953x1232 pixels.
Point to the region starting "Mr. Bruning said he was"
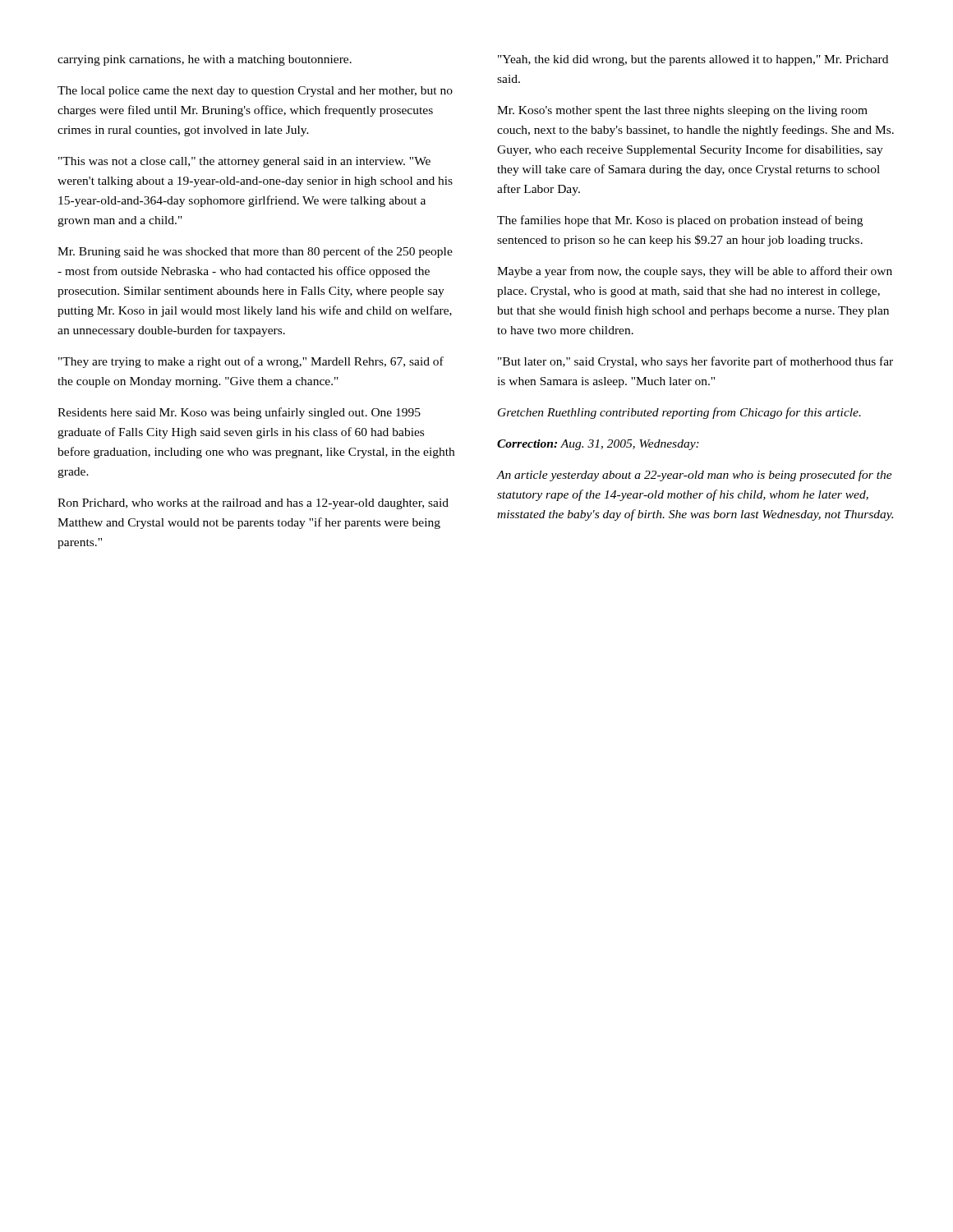pos(257,291)
